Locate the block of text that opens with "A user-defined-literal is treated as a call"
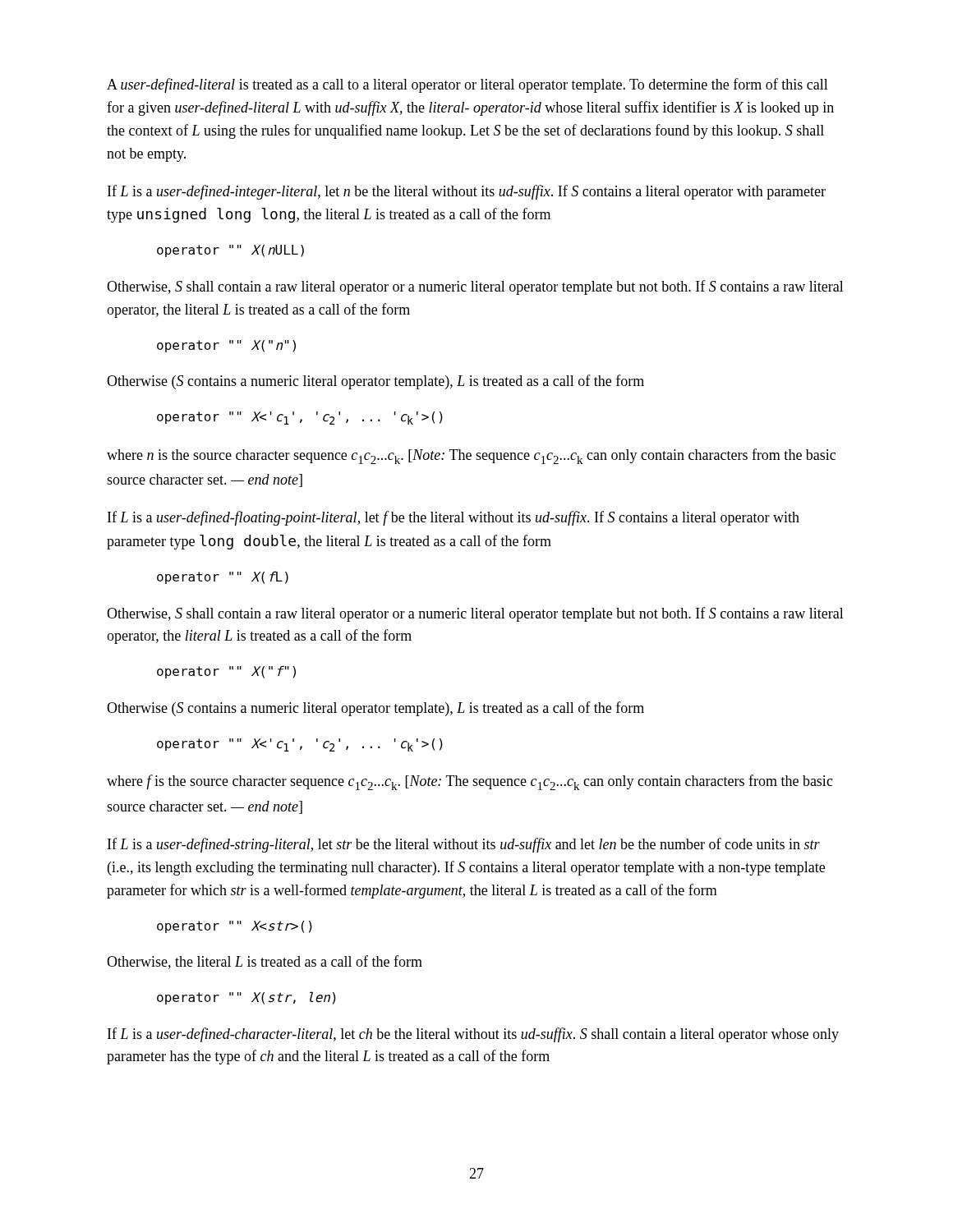The height and width of the screenshot is (1232, 953). (x=470, y=119)
